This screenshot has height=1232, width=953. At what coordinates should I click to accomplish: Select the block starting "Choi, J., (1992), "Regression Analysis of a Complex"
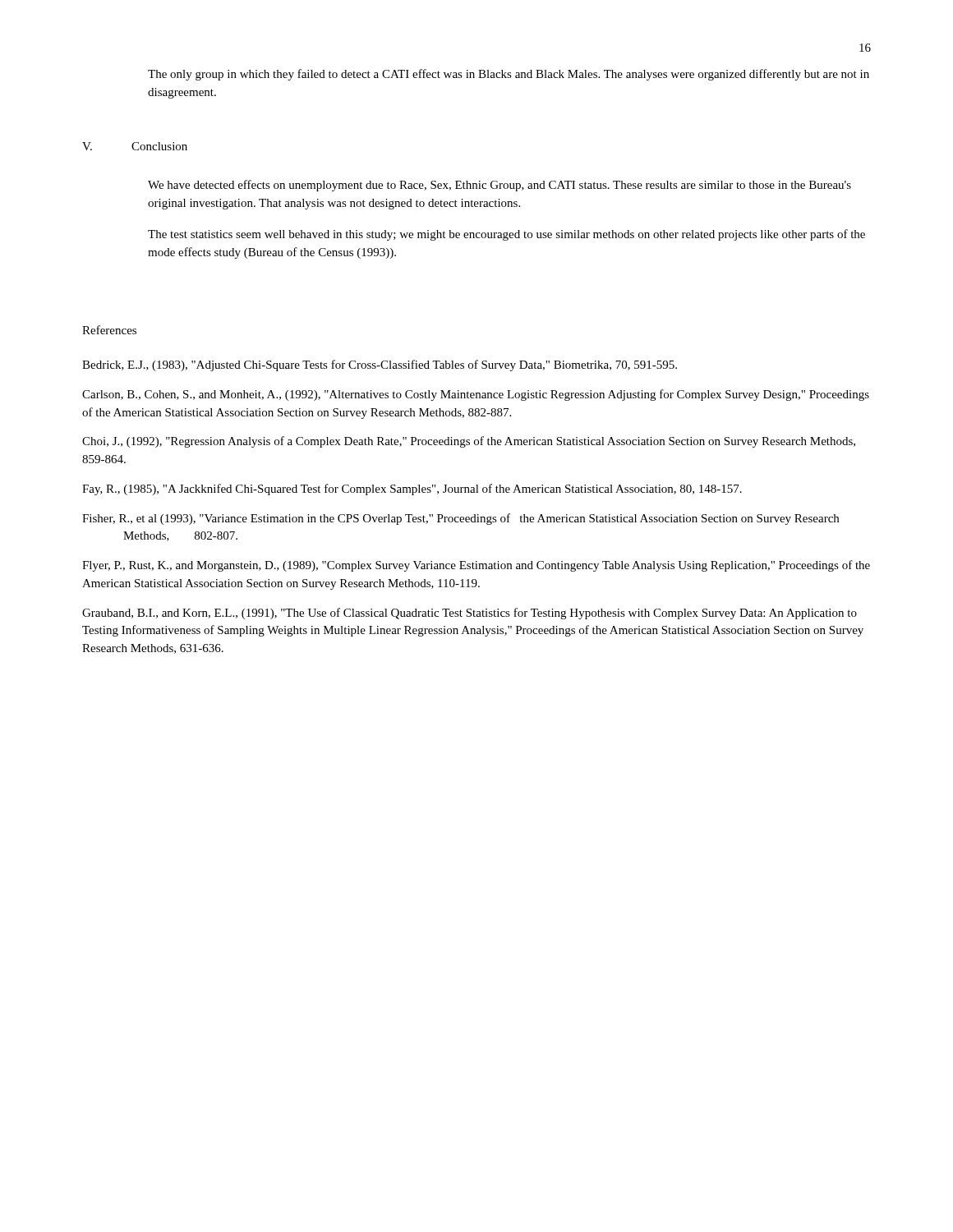[x=469, y=450]
